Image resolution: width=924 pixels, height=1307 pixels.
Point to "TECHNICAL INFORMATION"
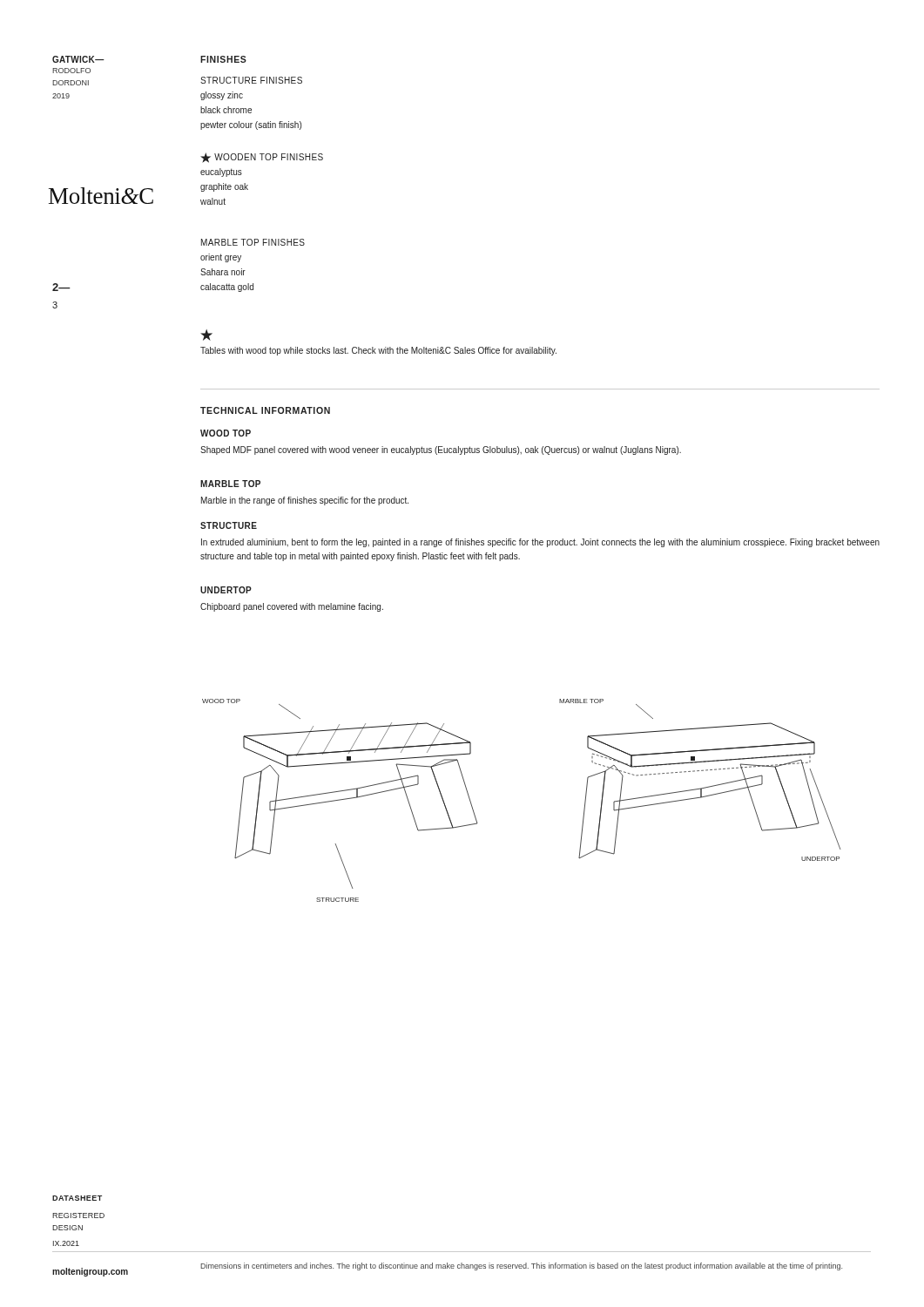click(x=266, y=410)
